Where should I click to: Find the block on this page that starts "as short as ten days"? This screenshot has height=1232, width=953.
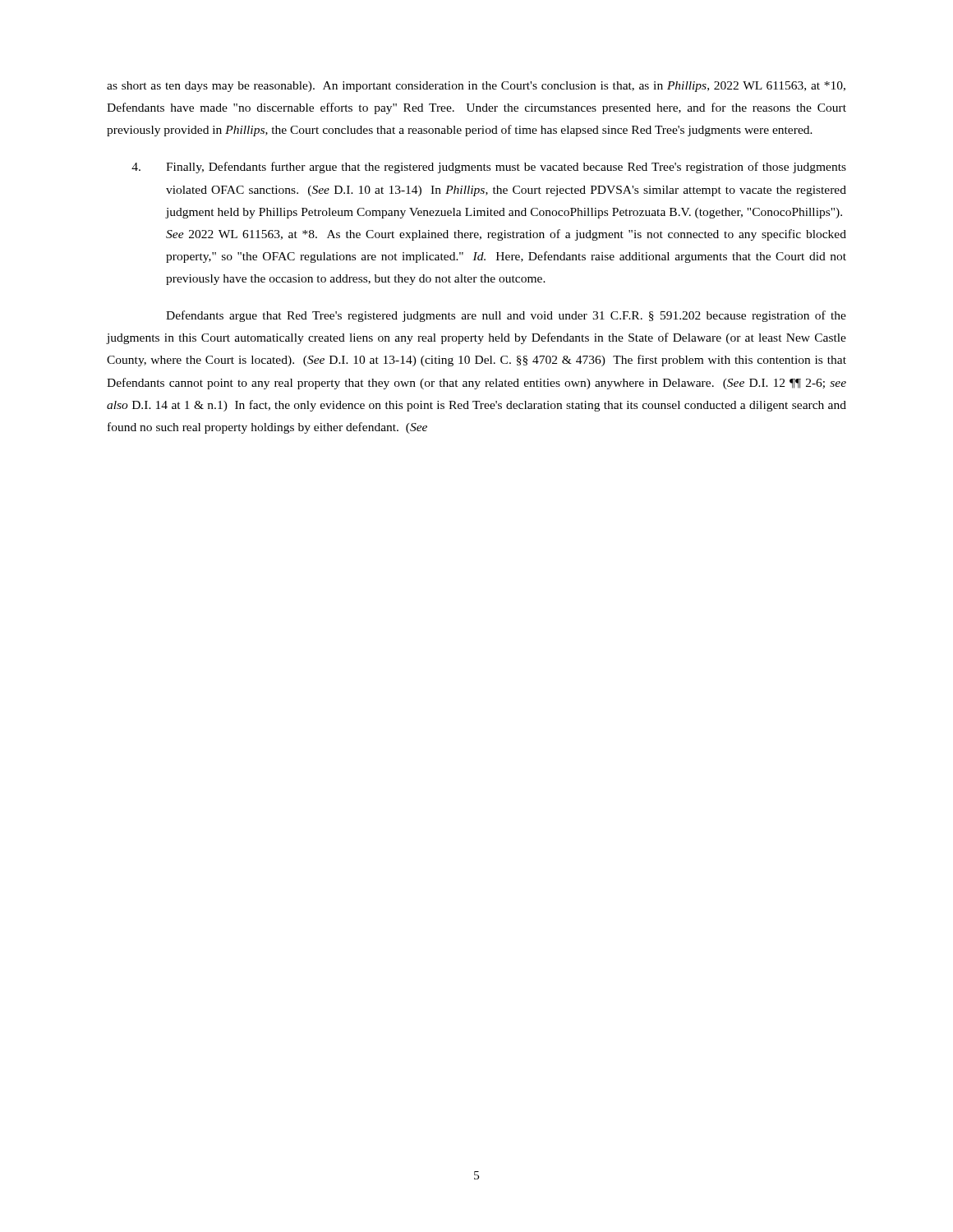476,107
